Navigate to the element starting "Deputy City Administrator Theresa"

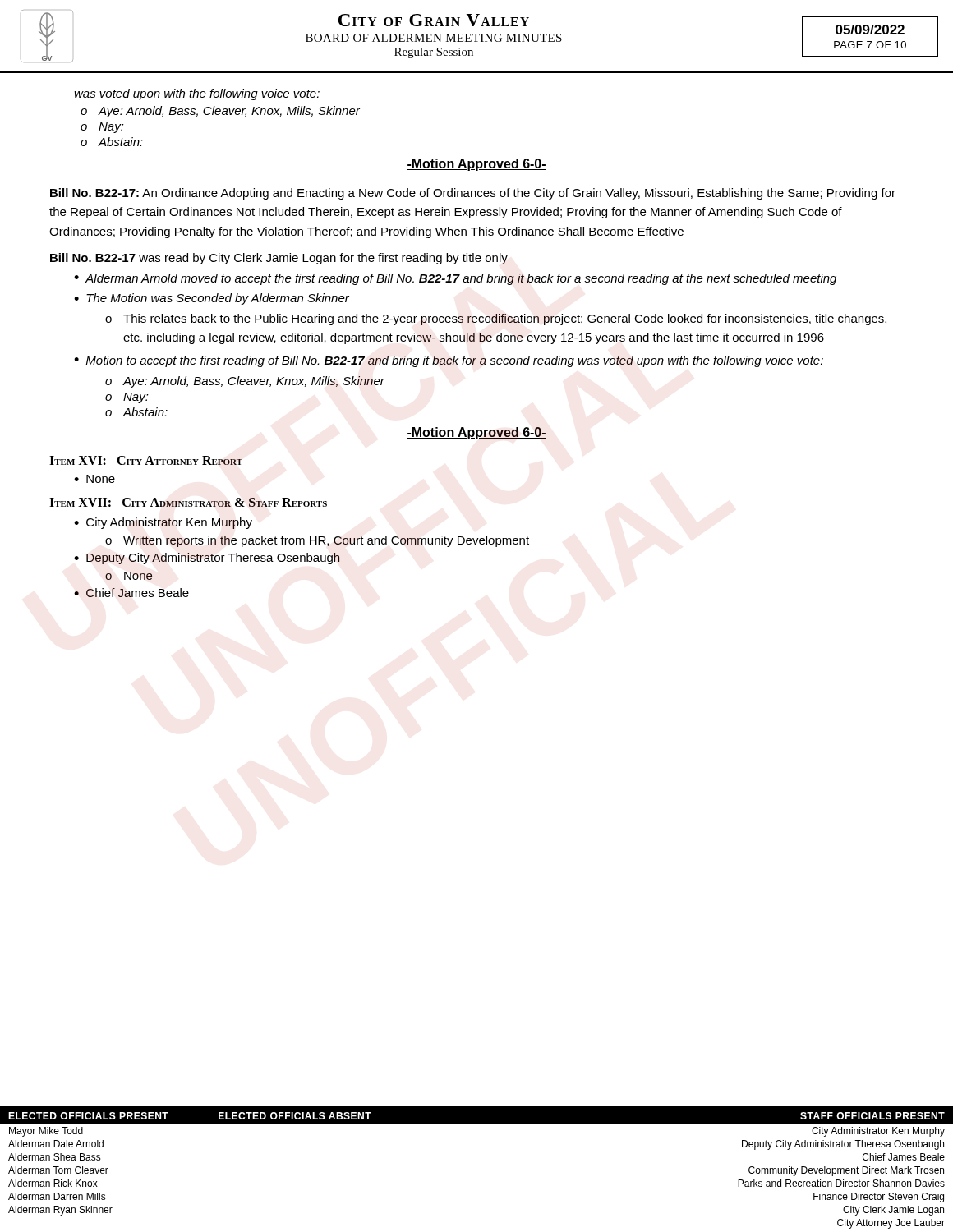point(213,557)
